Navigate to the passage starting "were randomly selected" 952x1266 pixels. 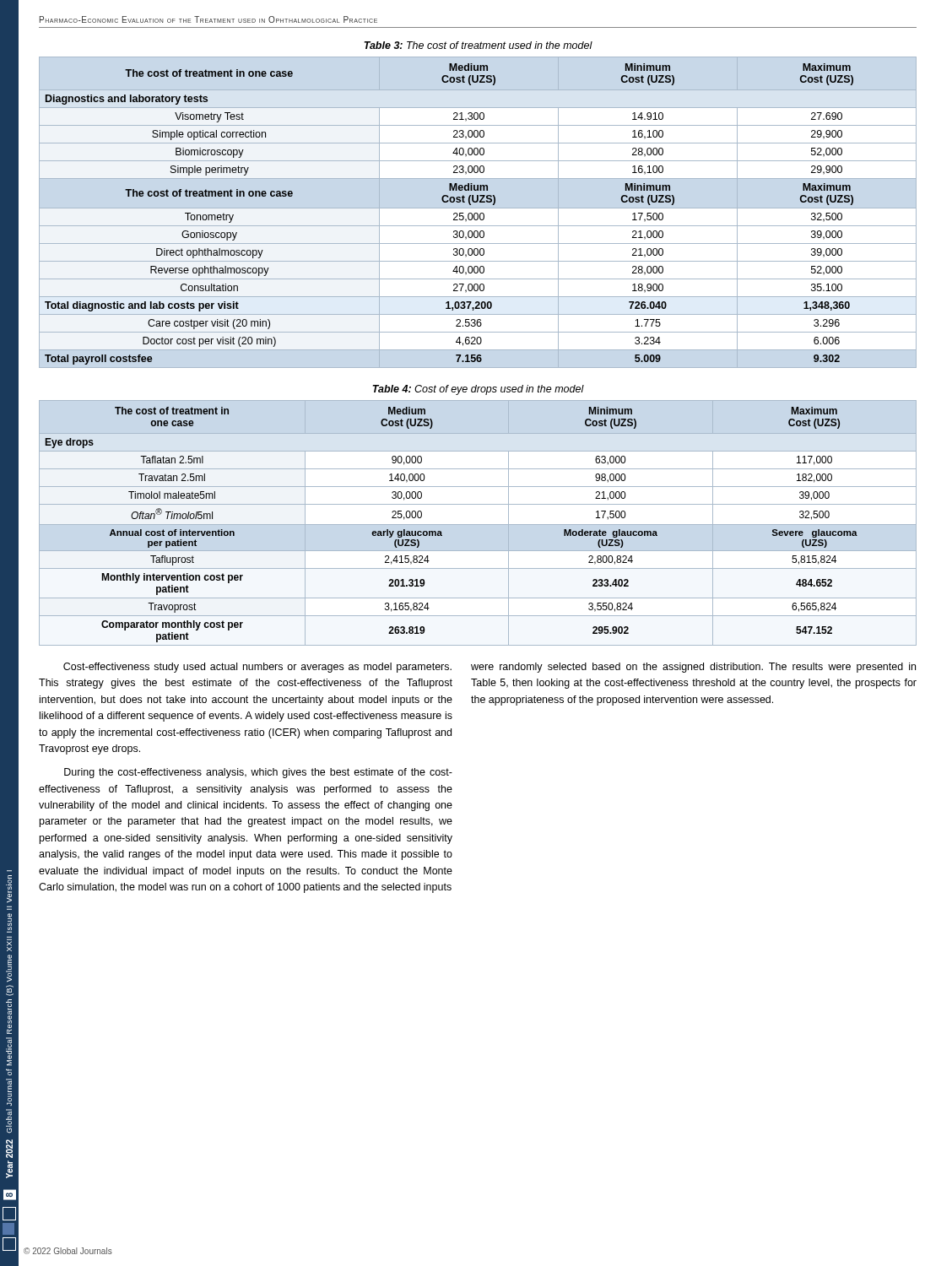[x=694, y=683]
